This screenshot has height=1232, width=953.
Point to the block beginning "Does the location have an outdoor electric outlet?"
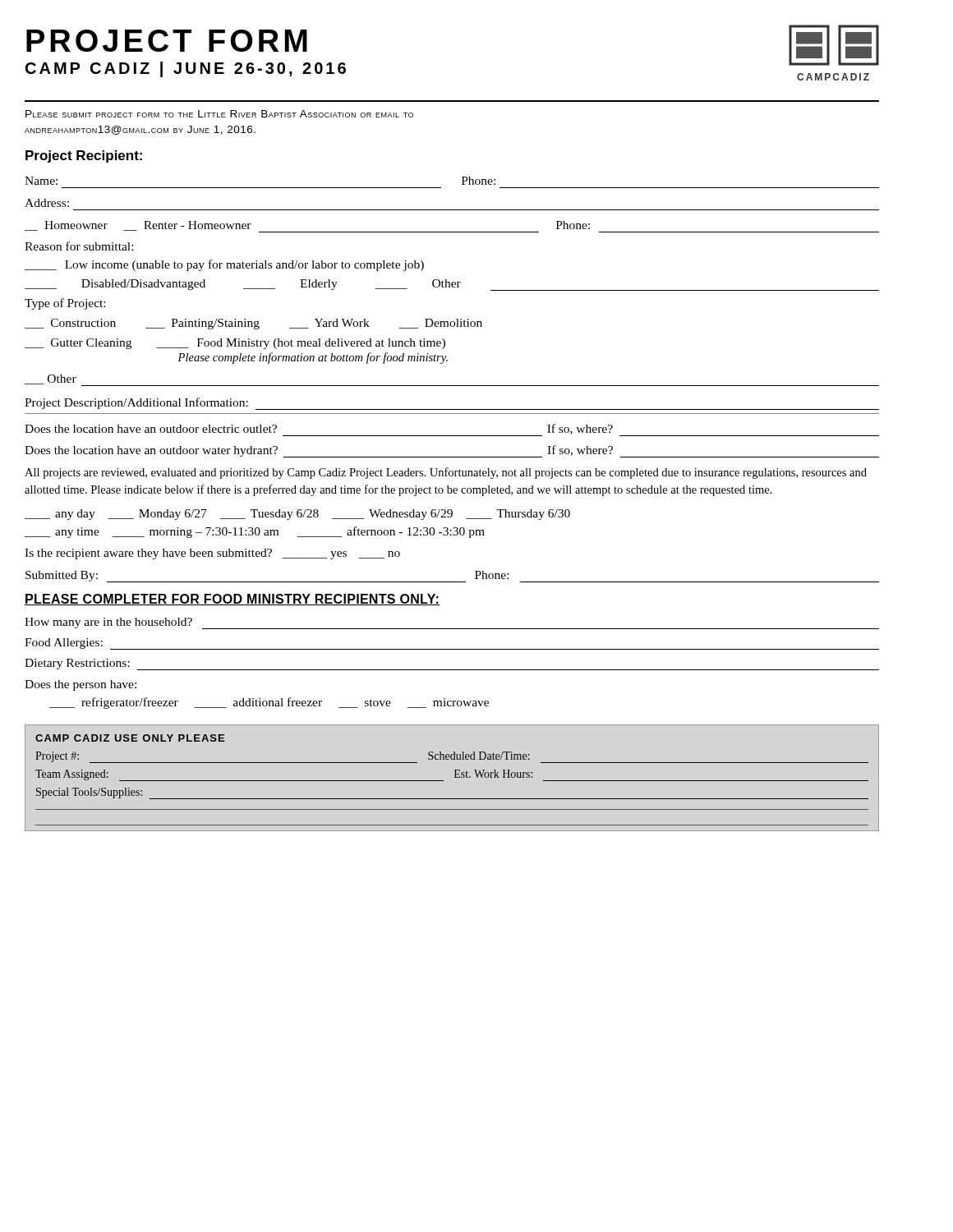point(452,428)
